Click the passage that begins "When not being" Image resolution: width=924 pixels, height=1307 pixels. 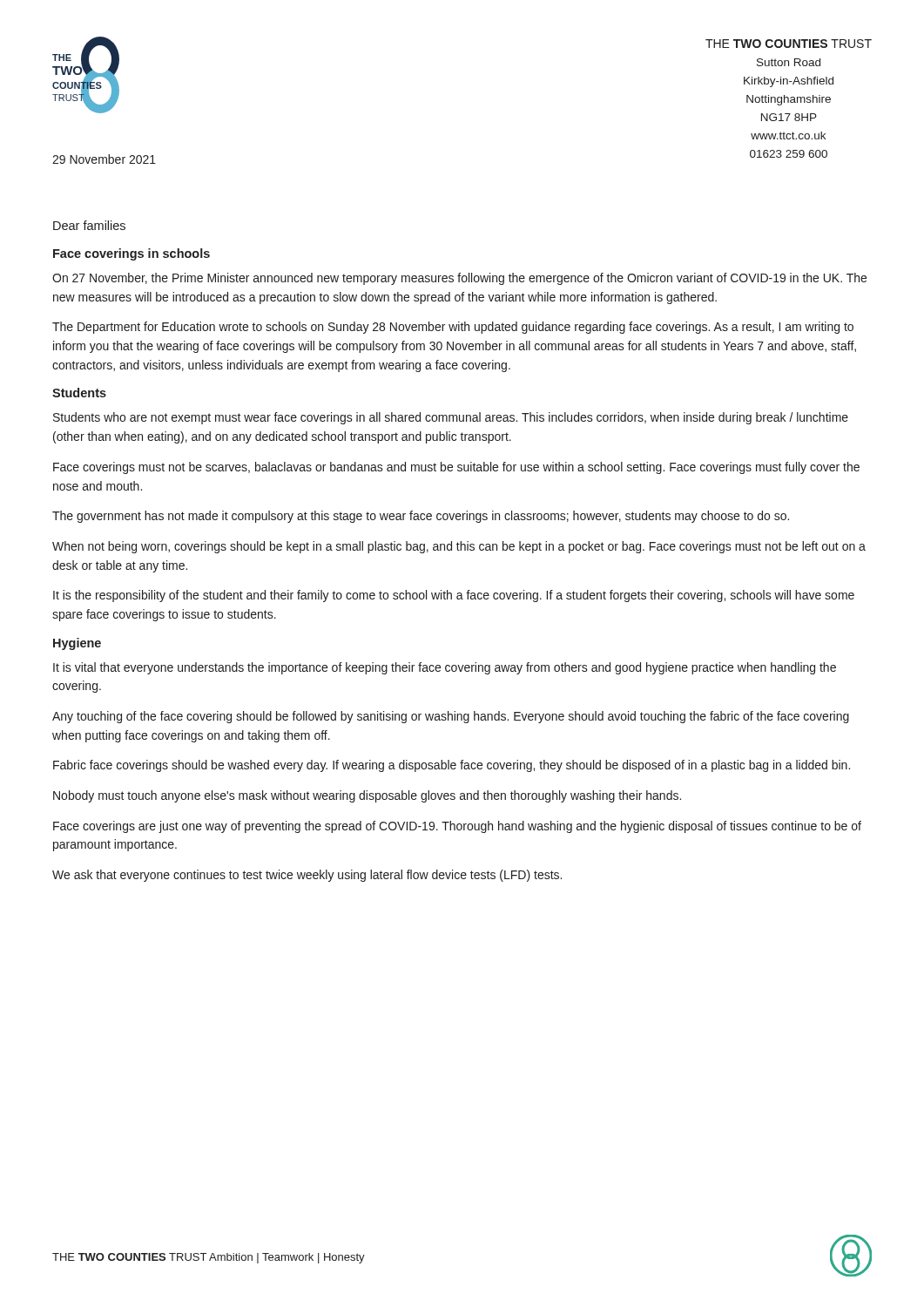click(x=459, y=556)
